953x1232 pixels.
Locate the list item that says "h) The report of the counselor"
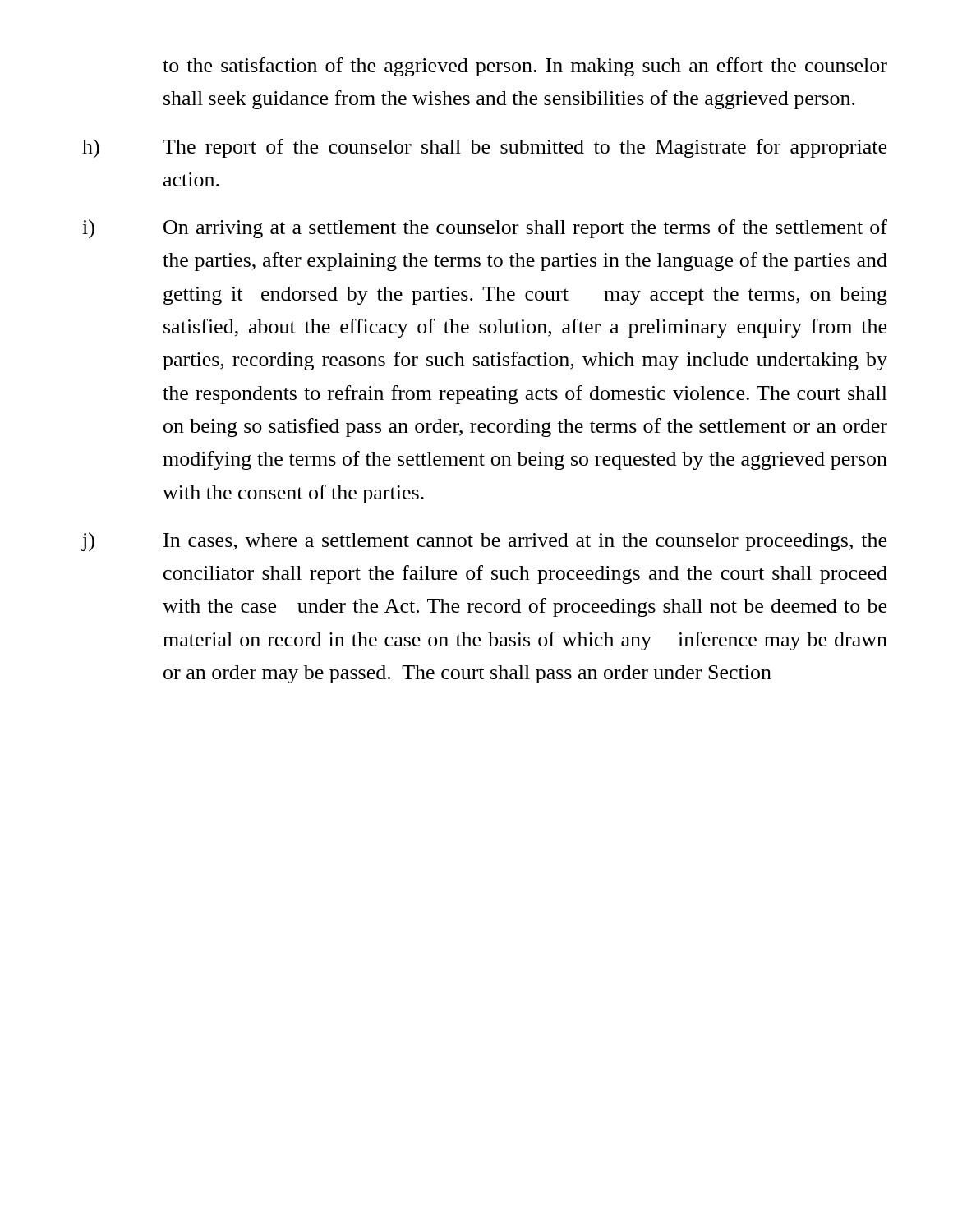[485, 163]
